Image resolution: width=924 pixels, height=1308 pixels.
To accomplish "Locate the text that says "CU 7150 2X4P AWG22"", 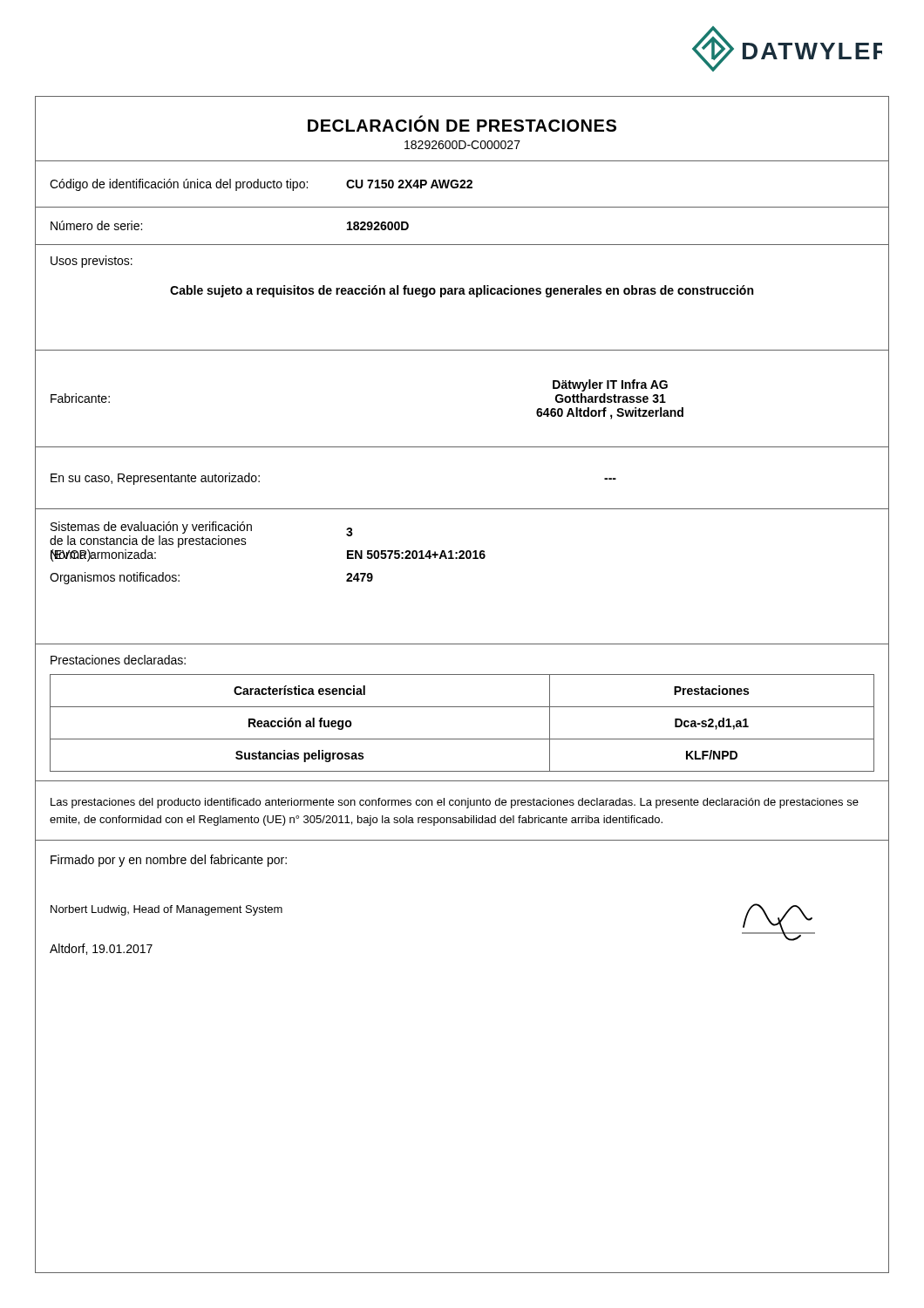I will coord(409,184).
